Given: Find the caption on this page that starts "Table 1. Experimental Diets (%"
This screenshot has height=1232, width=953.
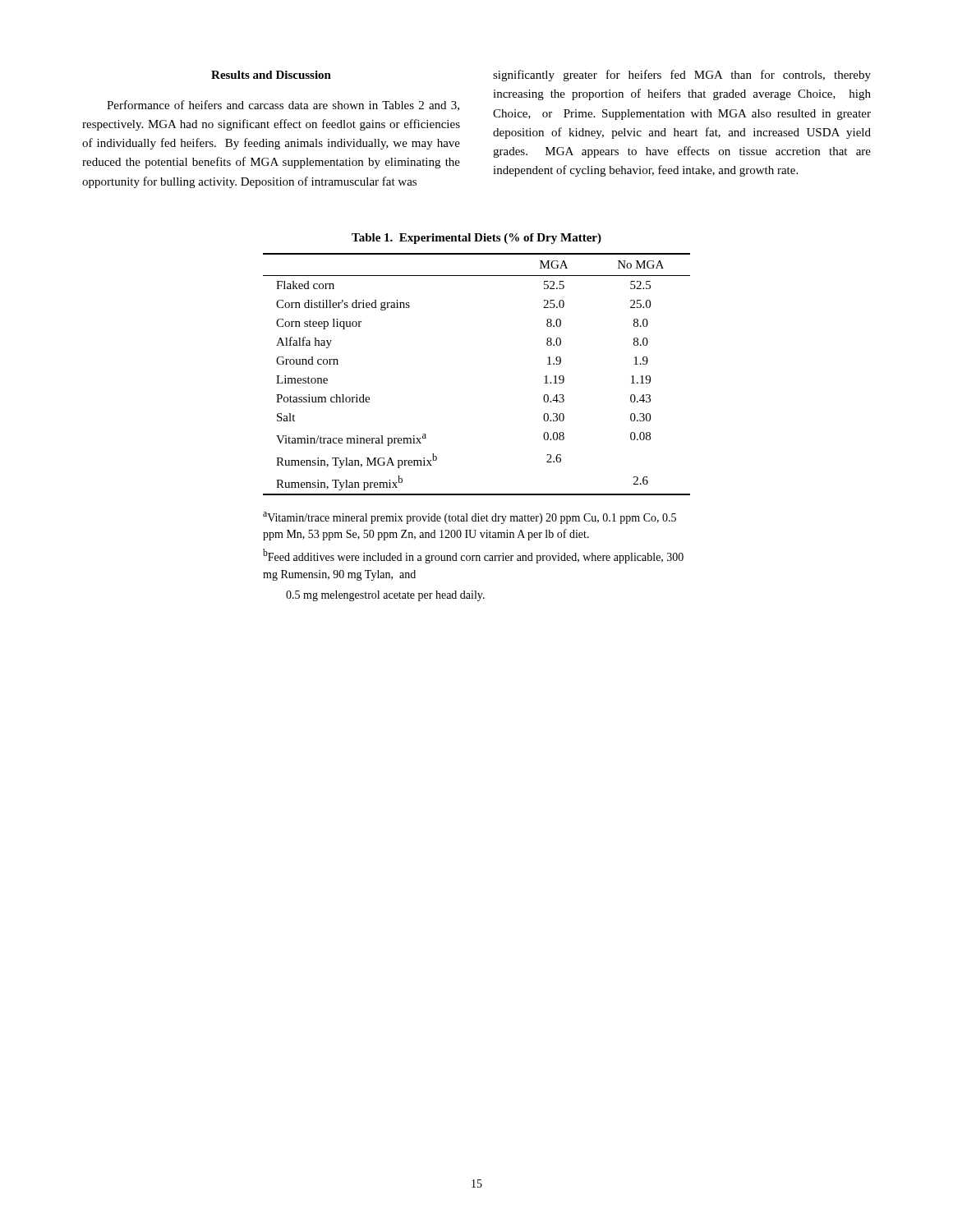Looking at the screenshot, I should 476,237.
